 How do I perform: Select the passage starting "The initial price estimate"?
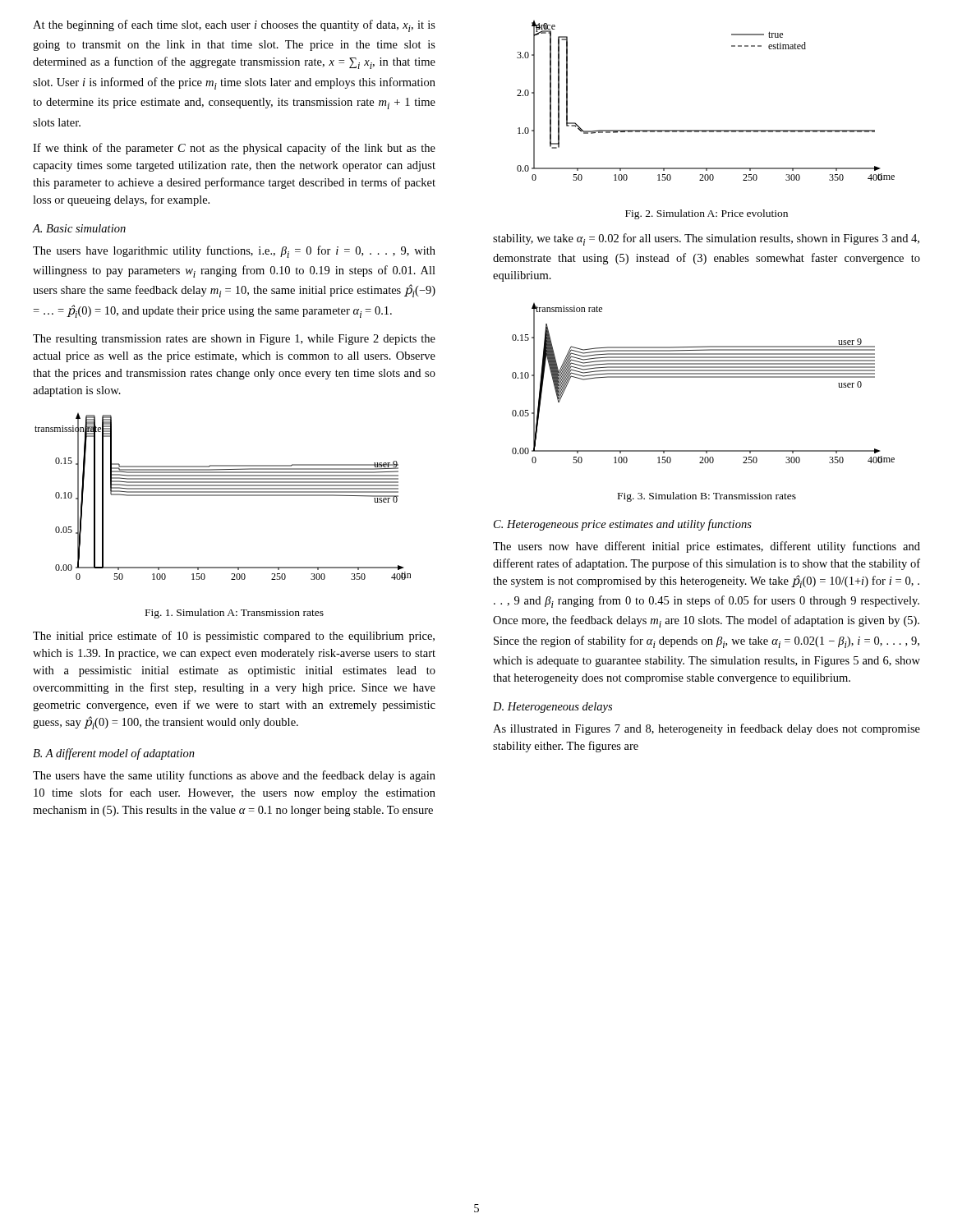click(x=234, y=680)
